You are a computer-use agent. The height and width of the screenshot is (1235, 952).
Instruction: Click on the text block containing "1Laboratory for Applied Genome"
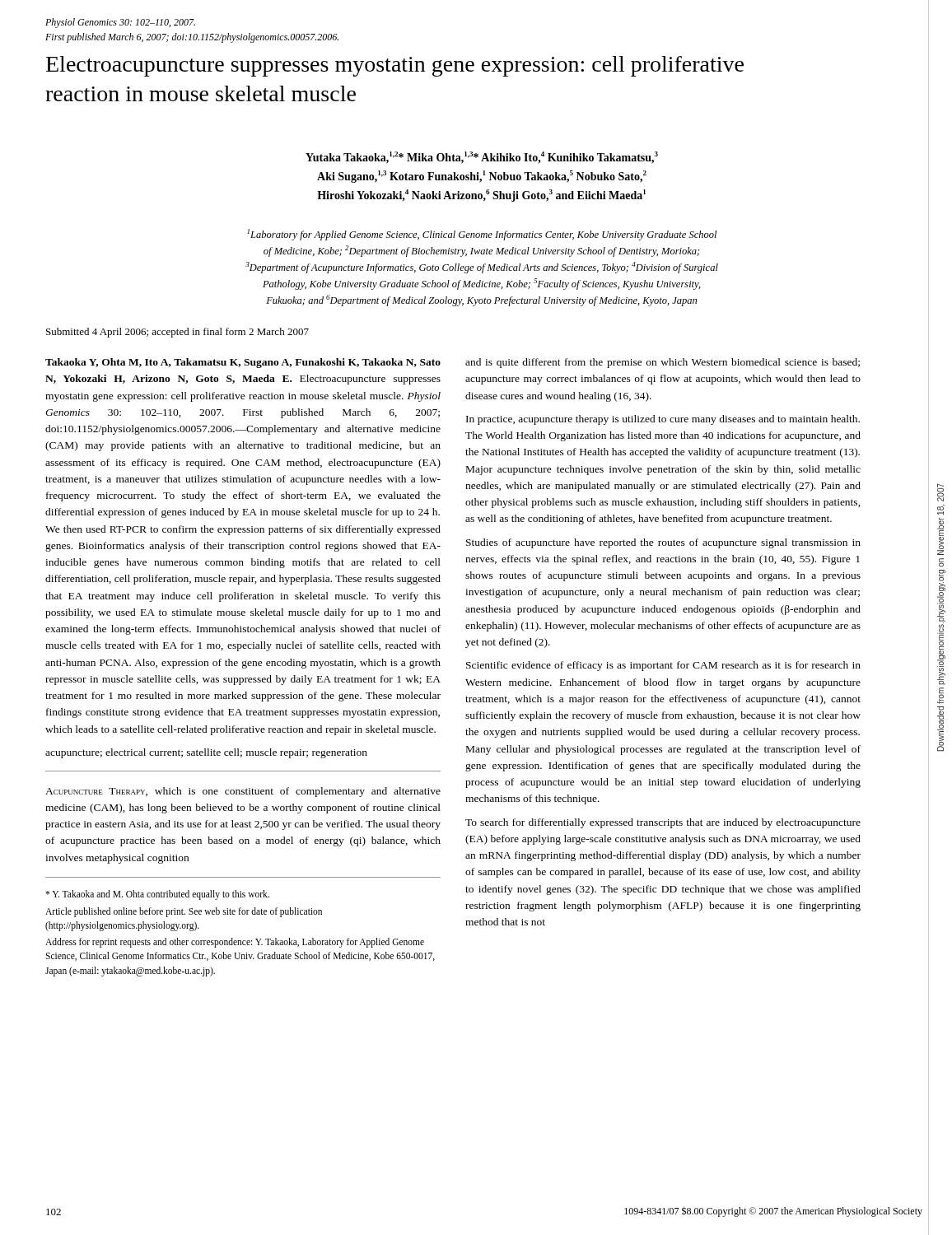(x=482, y=267)
